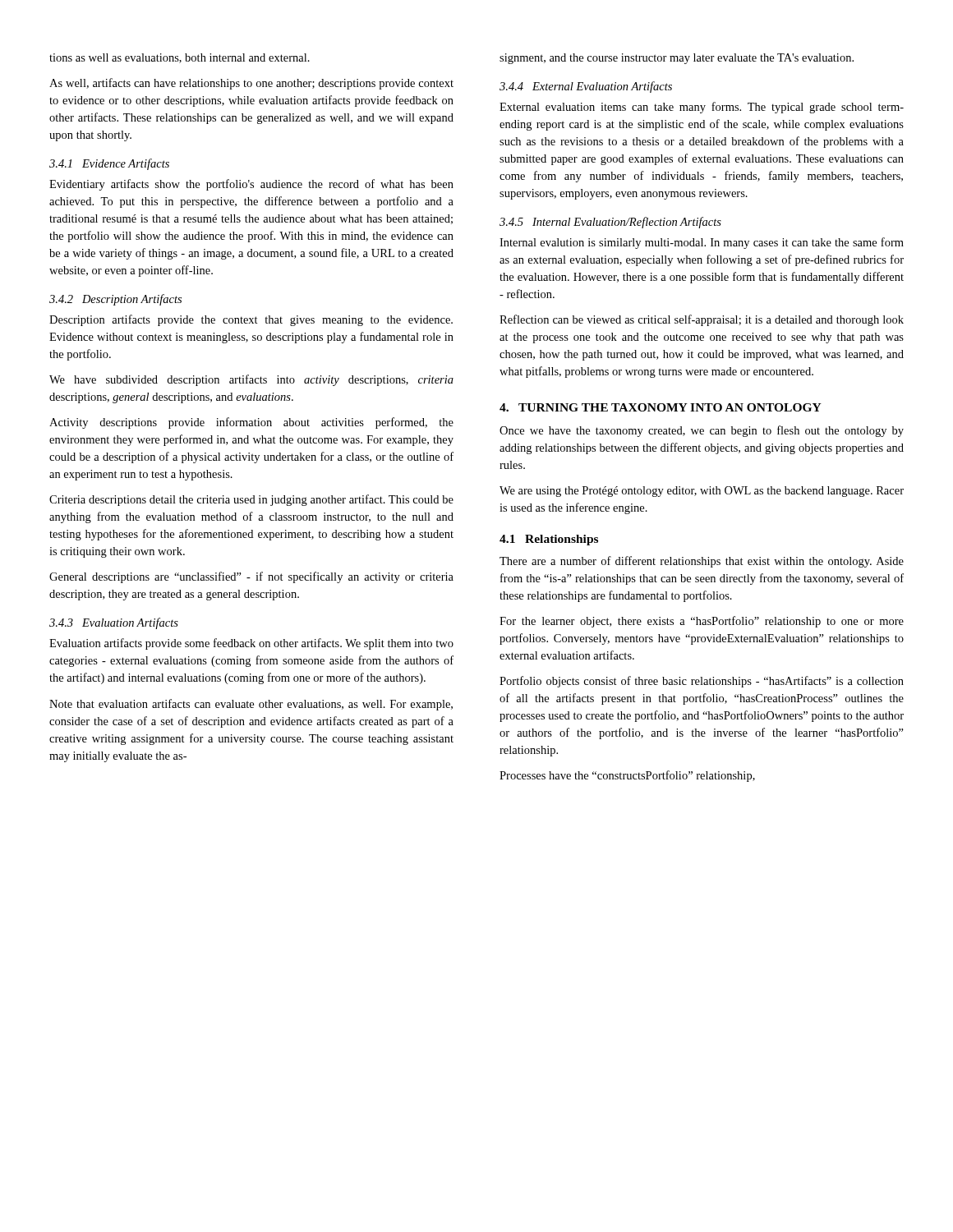Point to "3.4.2 Description Artifacts"

115,300
